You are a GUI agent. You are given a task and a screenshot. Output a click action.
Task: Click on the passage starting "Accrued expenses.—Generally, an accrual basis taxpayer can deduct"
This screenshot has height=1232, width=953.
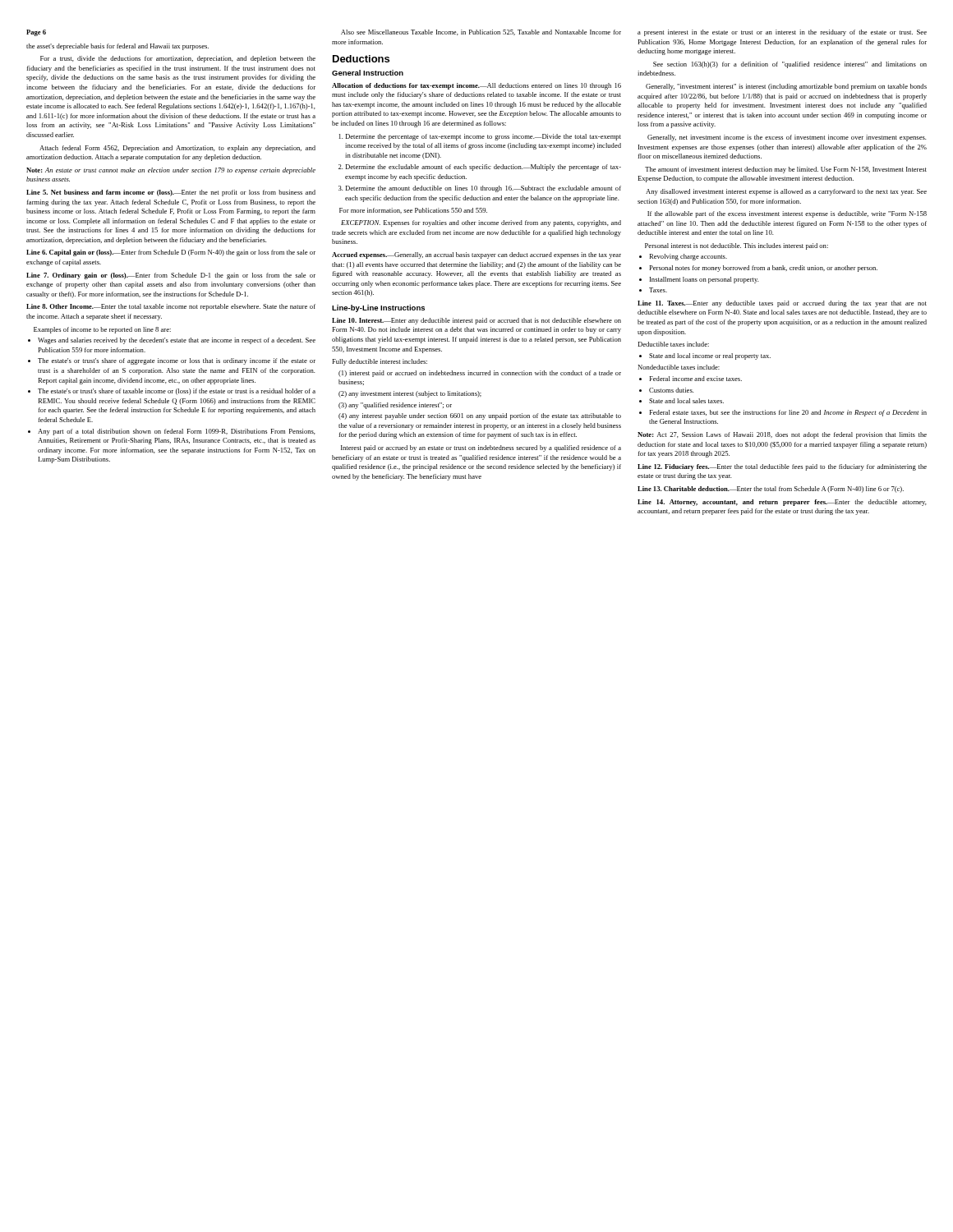476,274
